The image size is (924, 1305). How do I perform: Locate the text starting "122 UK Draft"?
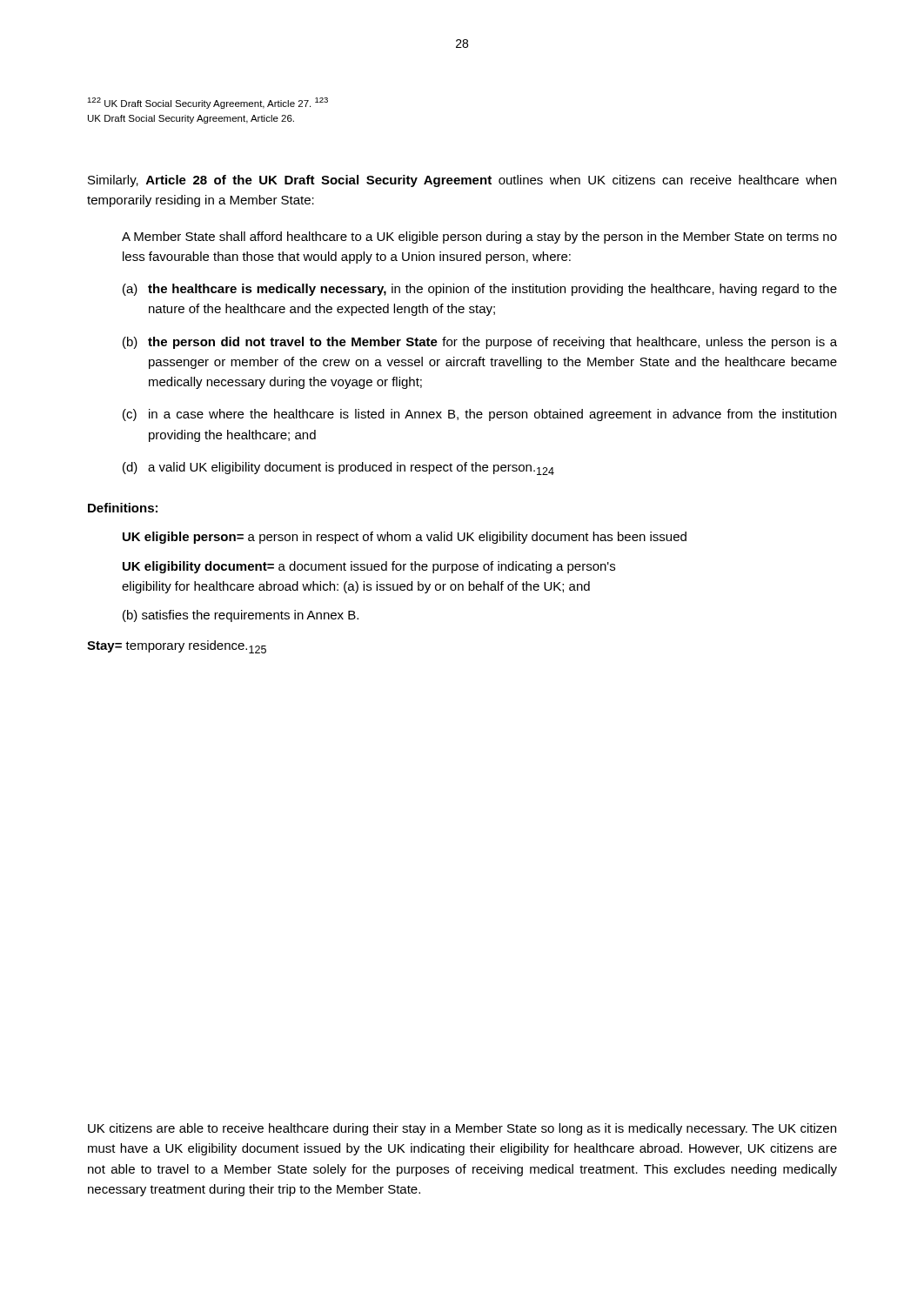coord(208,109)
